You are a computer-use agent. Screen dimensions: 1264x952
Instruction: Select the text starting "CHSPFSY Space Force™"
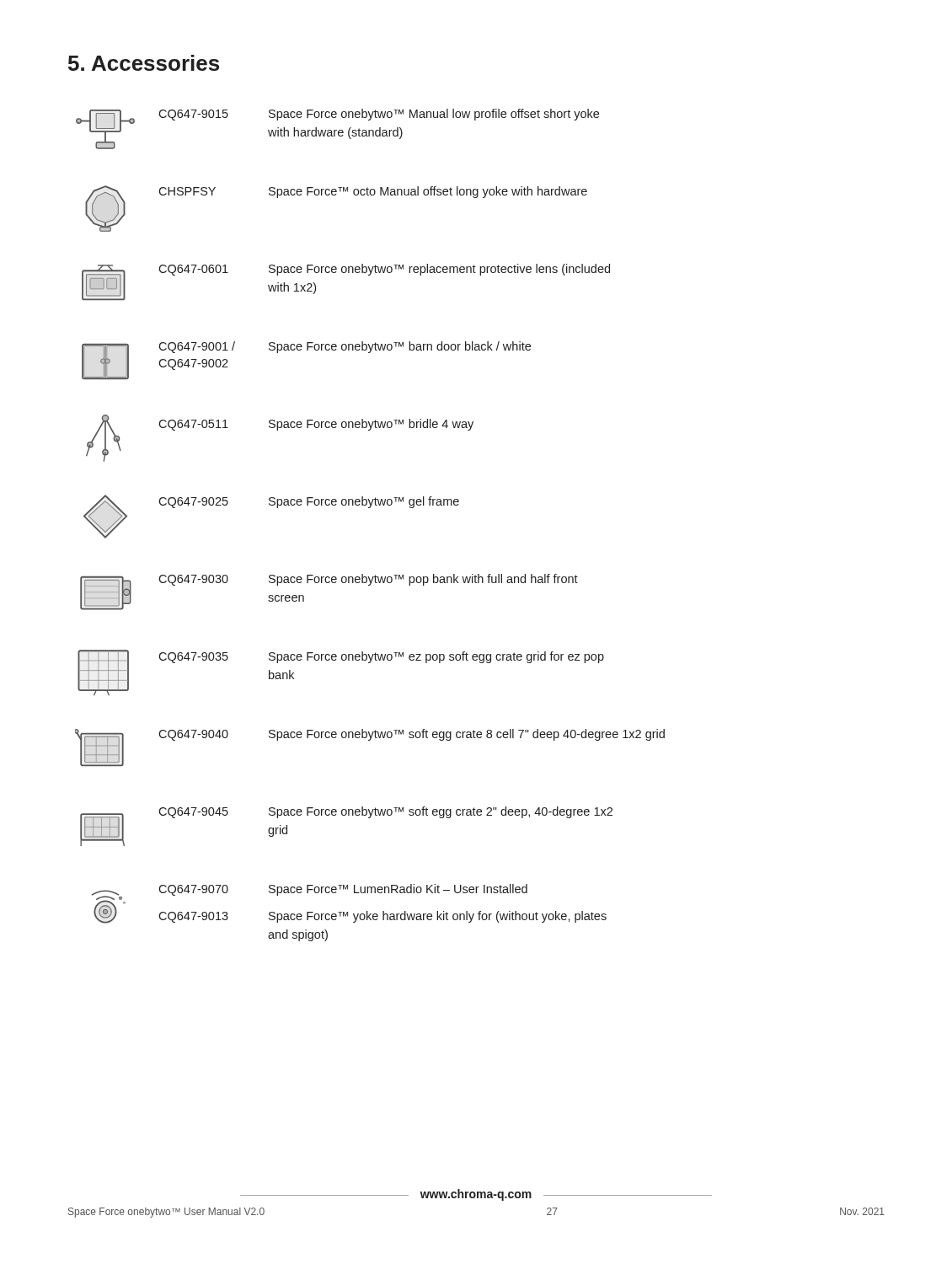point(476,206)
